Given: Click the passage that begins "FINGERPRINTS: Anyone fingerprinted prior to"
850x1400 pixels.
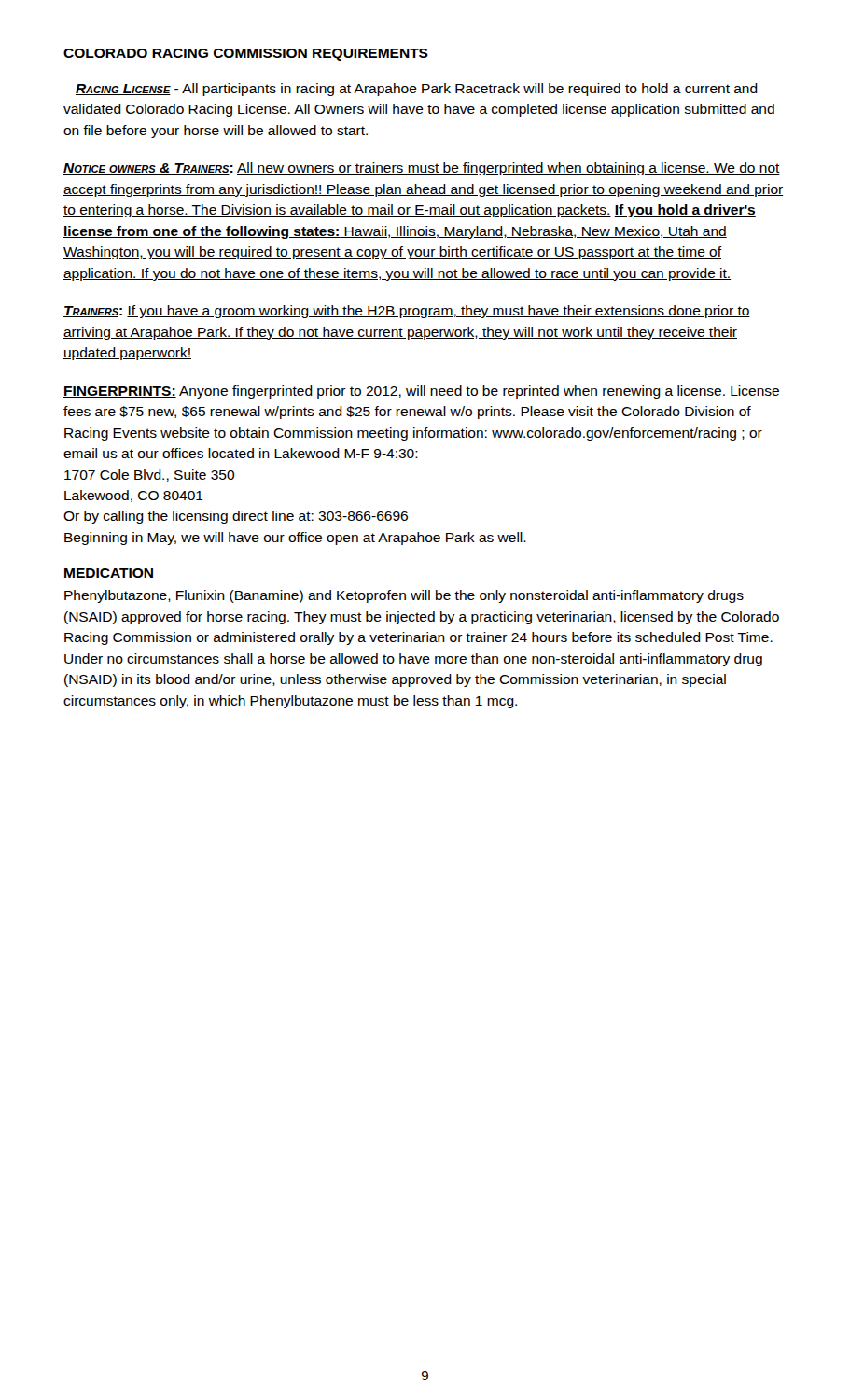Looking at the screenshot, I should (x=422, y=464).
